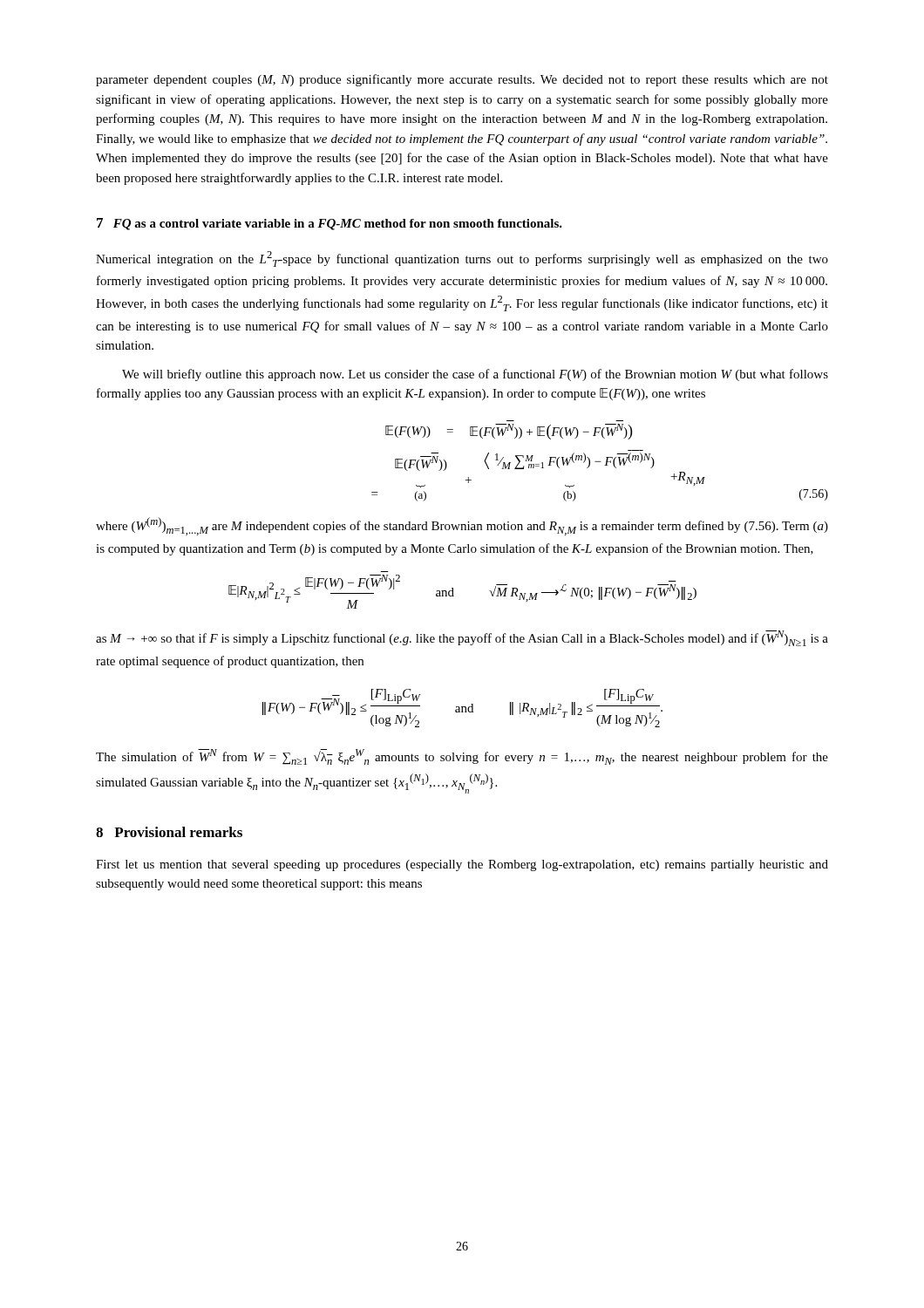
Task: Locate the block of text that opens with "where (W(m))m=1,...,M are M independent"
Action: [x=462, y=536]
